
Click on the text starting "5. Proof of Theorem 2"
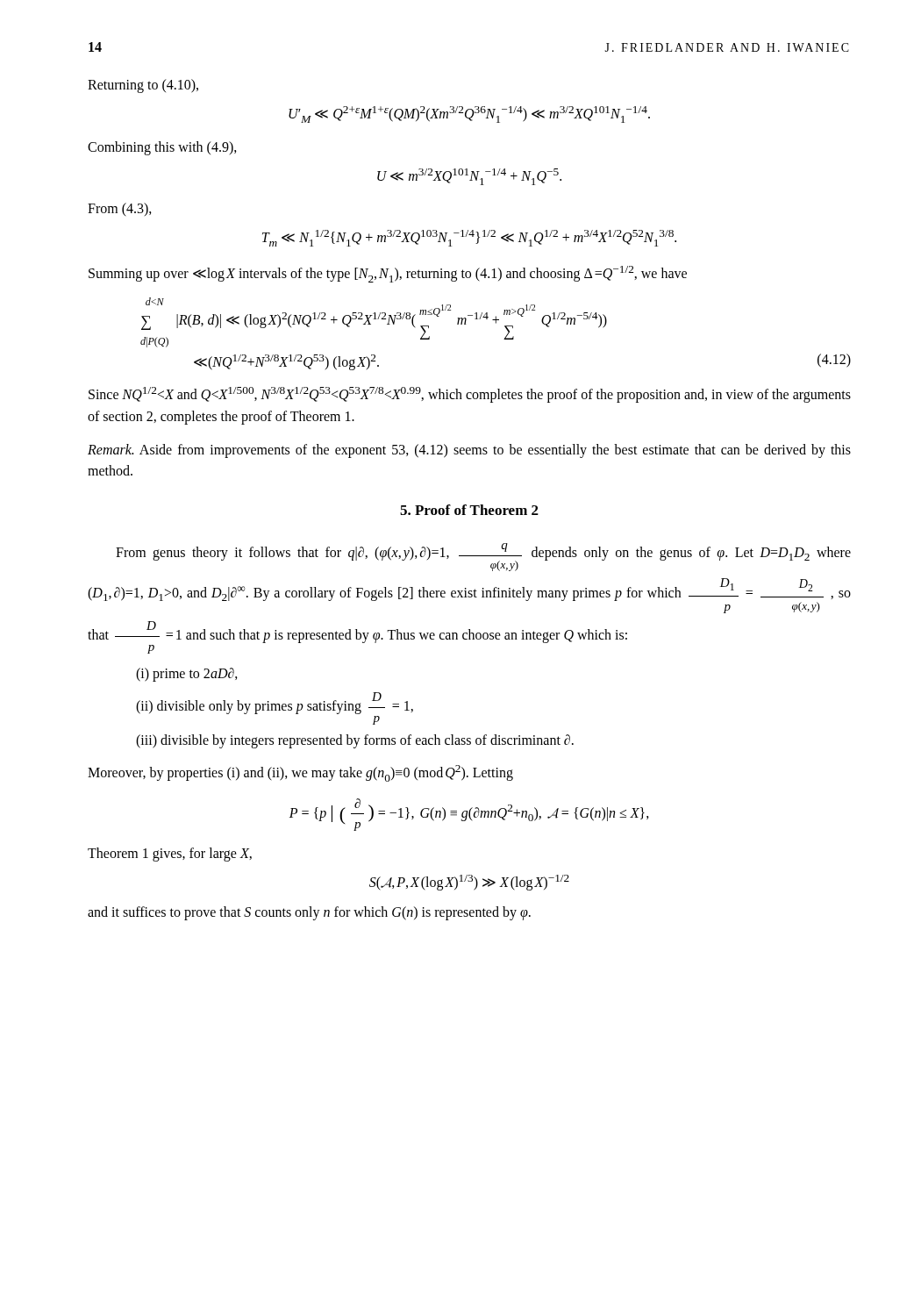click(469, 510)
